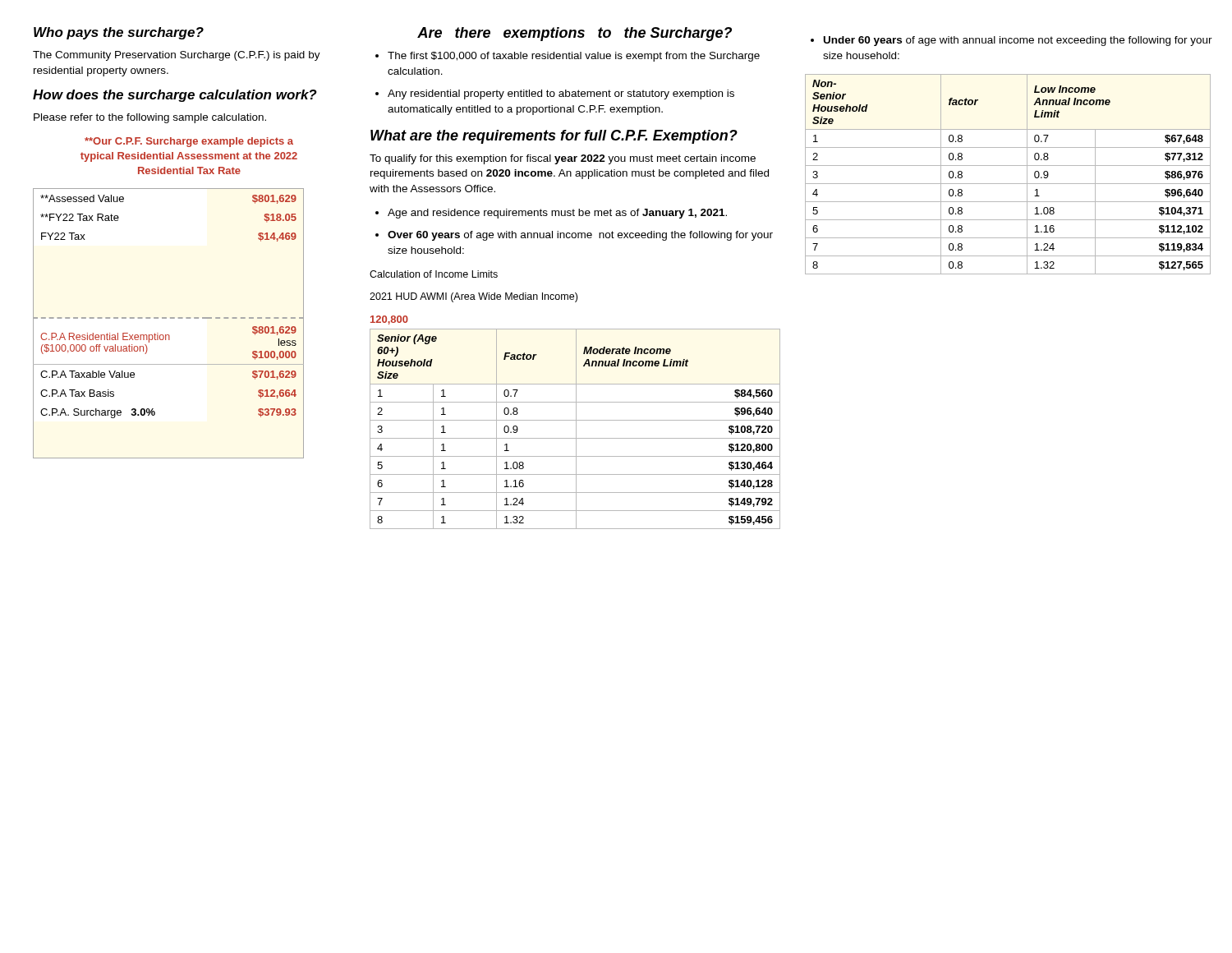This screenshot has width=1232, height=953.
Task: Find the block starting "Our C.P.F. Surcharge example"
Action: coord(189,156)
